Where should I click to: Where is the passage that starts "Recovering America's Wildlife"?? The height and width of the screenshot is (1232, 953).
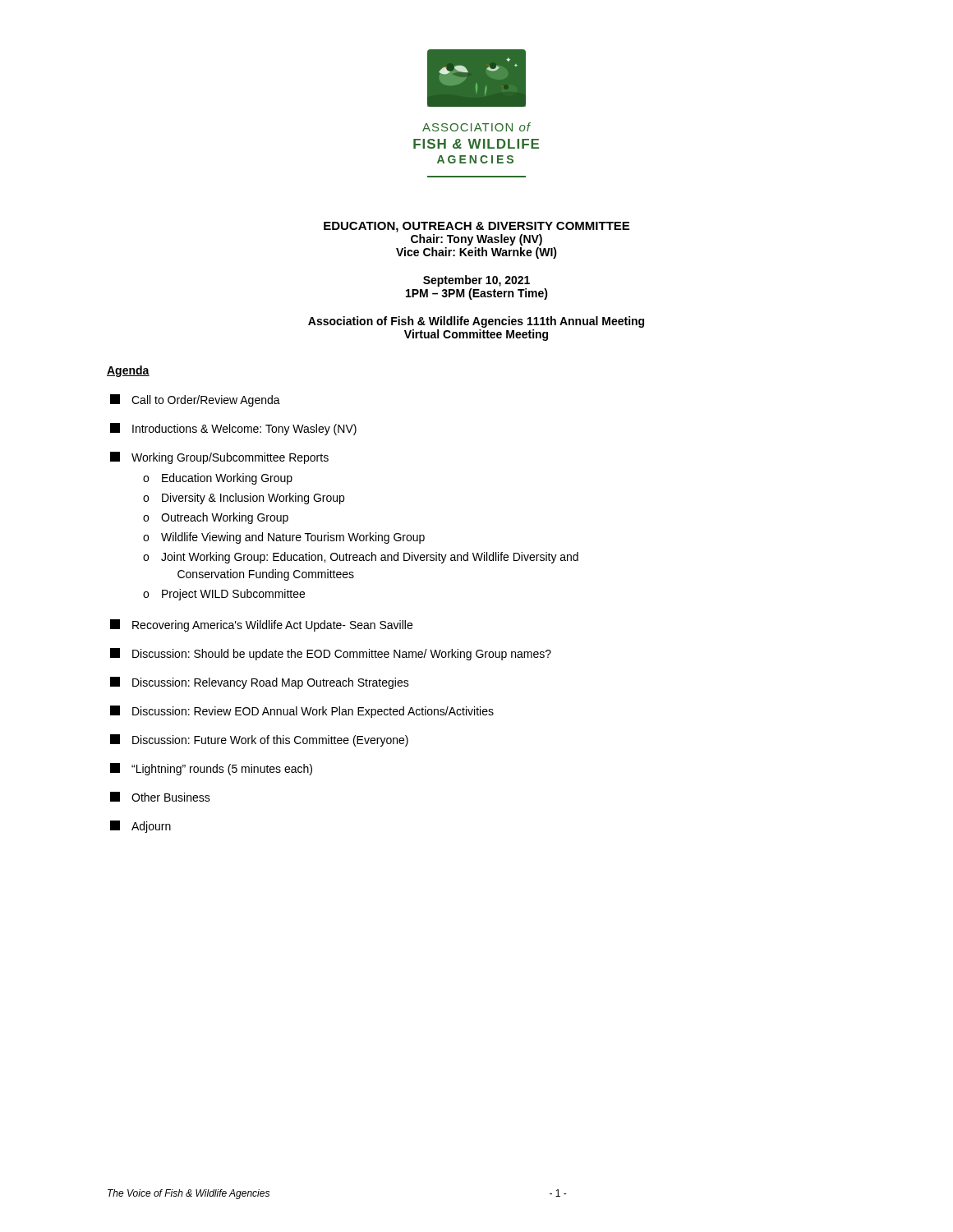(x=260, y=625)
